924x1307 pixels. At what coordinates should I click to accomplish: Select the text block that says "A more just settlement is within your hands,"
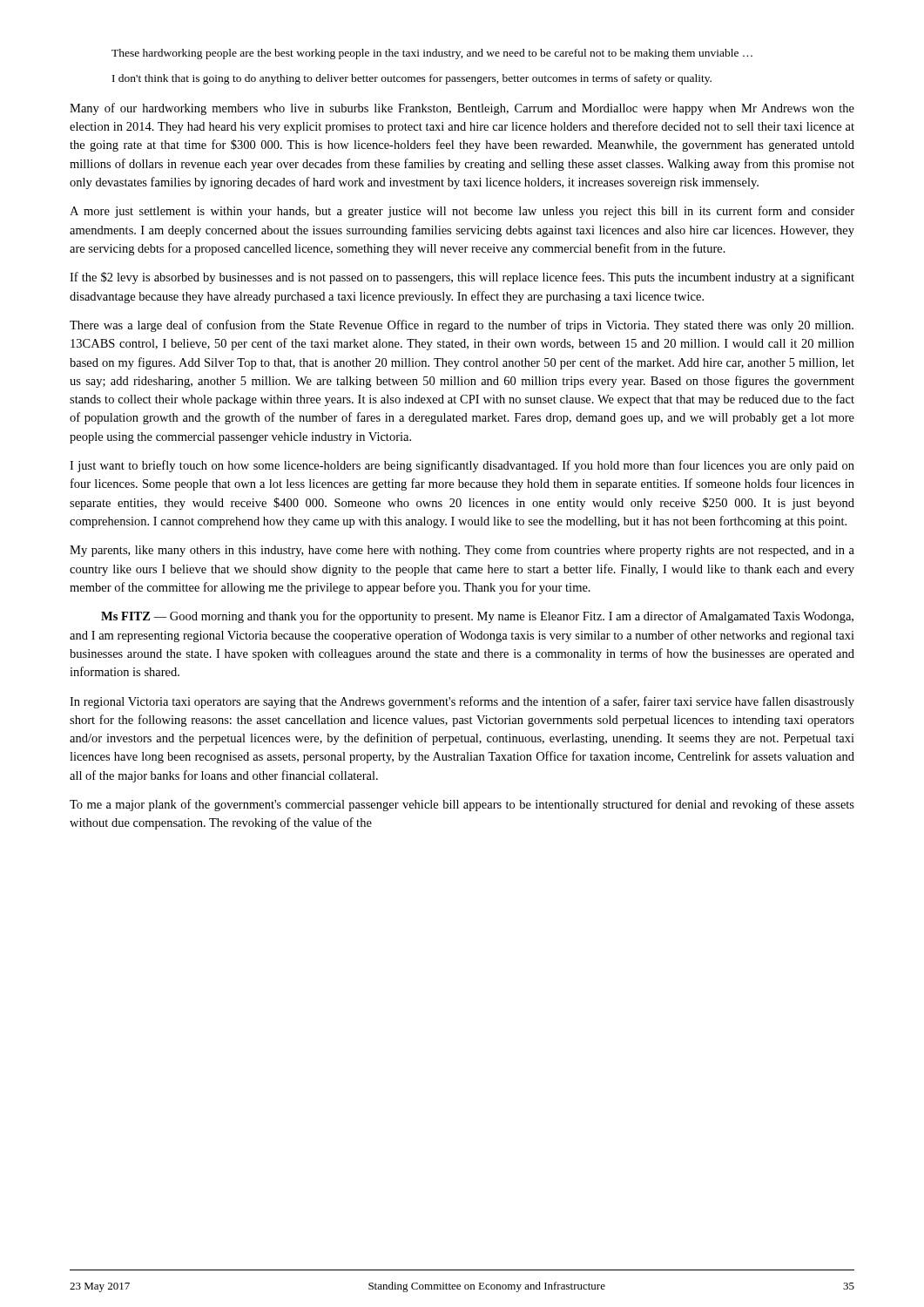(462, 230)
